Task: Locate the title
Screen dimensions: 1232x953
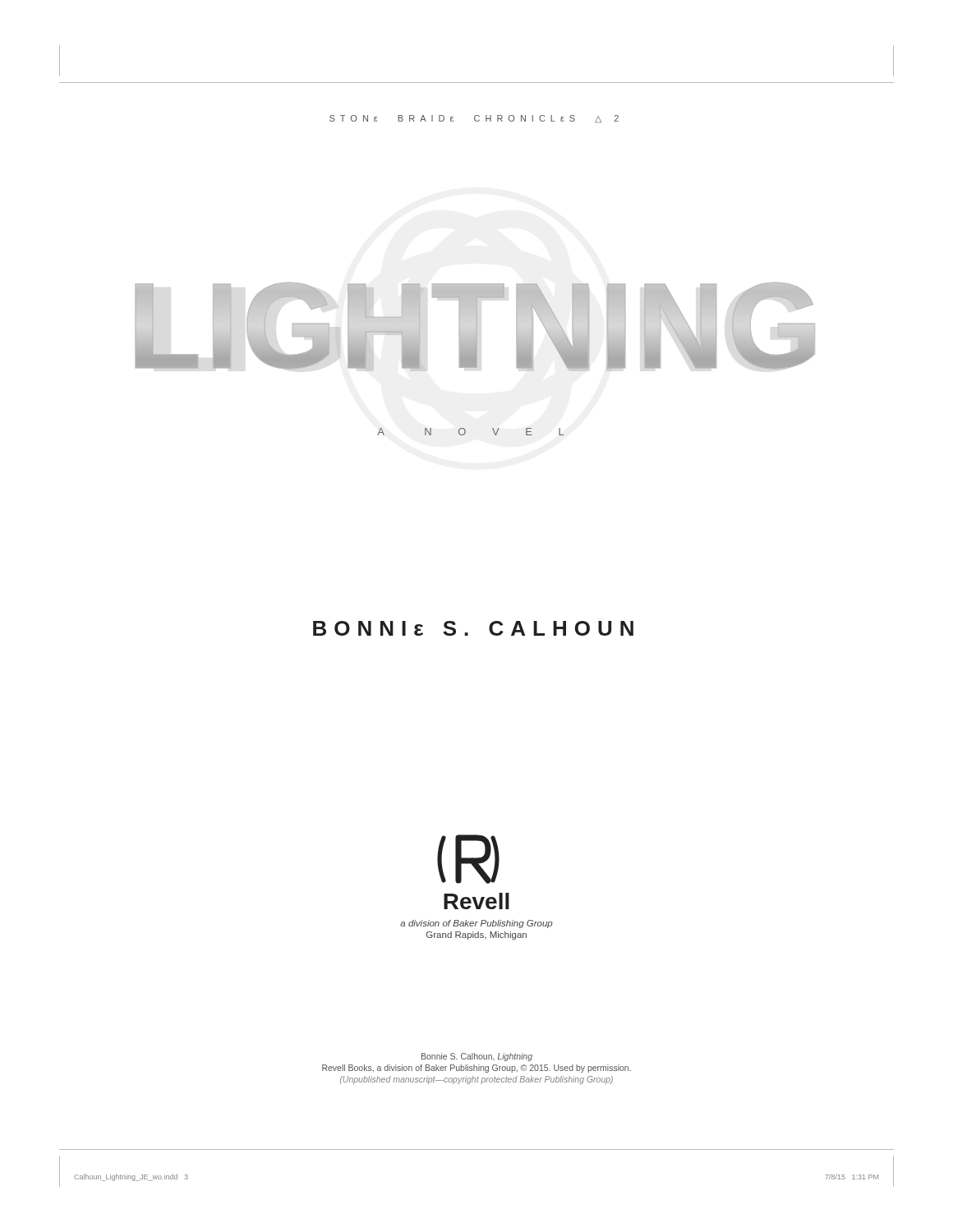Action: [476, 628]
